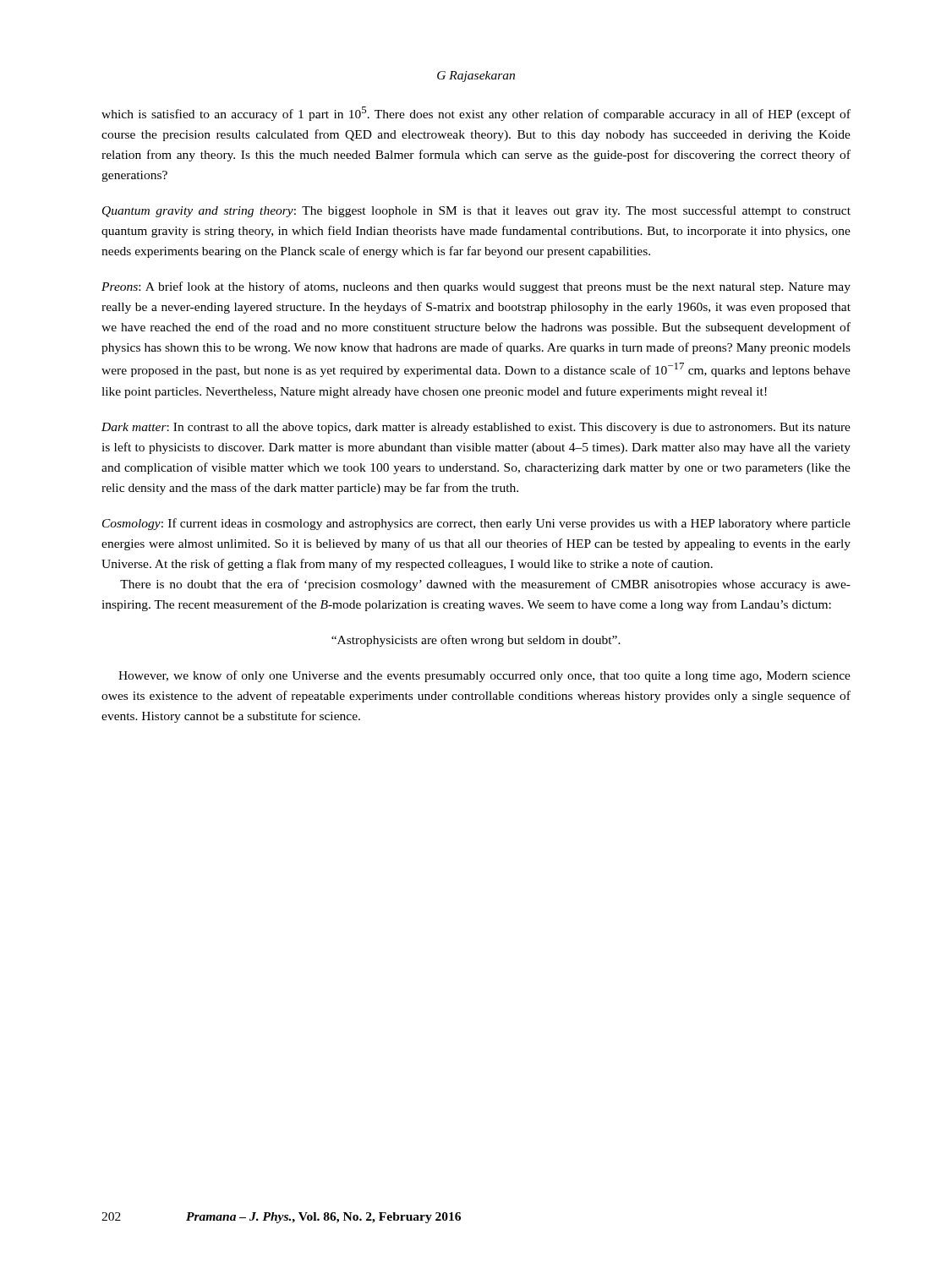Image resolution: width=952 pixels, height=1268 pixels.
Task: Click on the element starting "Cosmology: If current ideas in"
Action: coord(476,563)
